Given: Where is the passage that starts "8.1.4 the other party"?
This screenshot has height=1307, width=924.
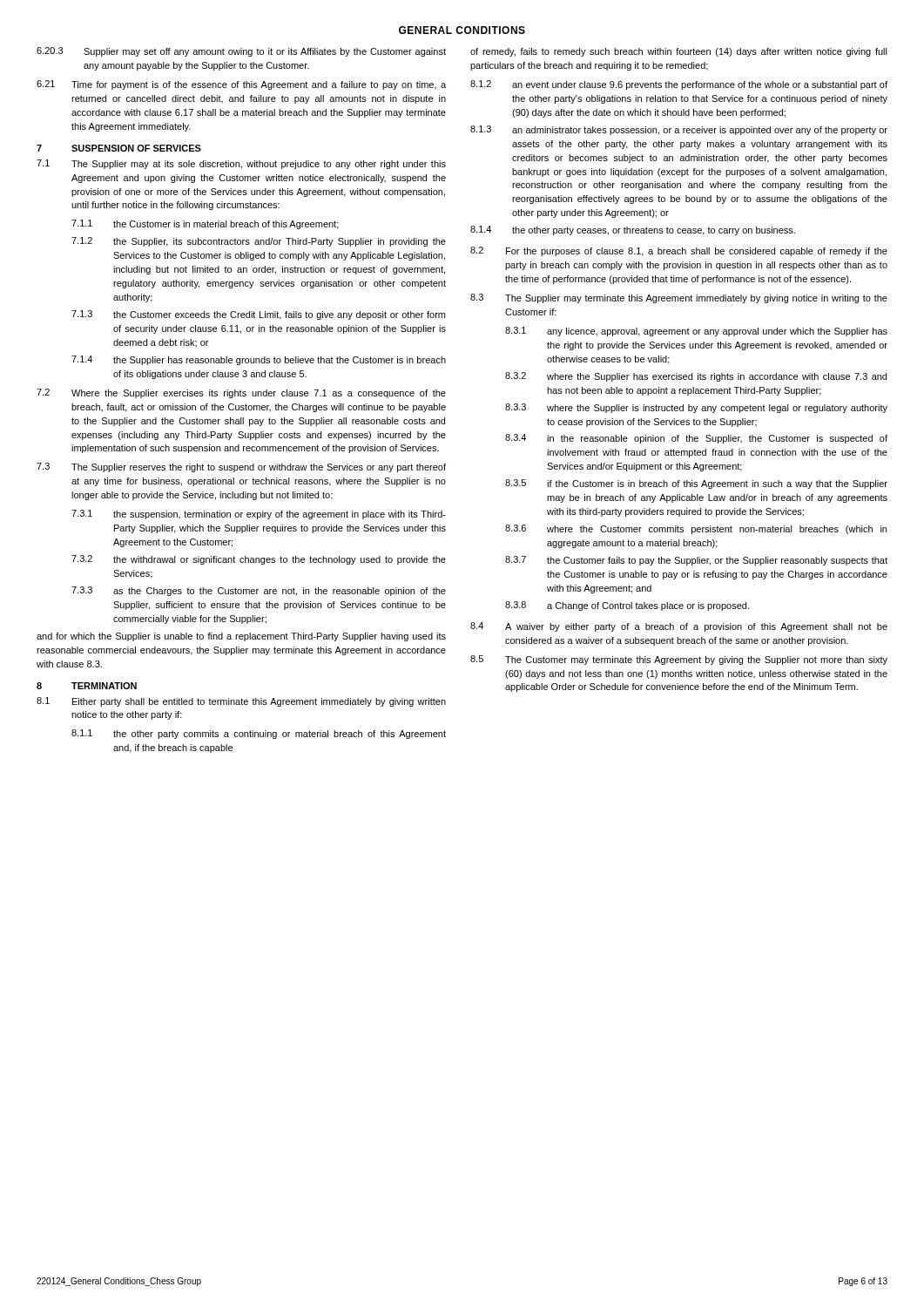Looking at the screenshot, I should (679, 231).
